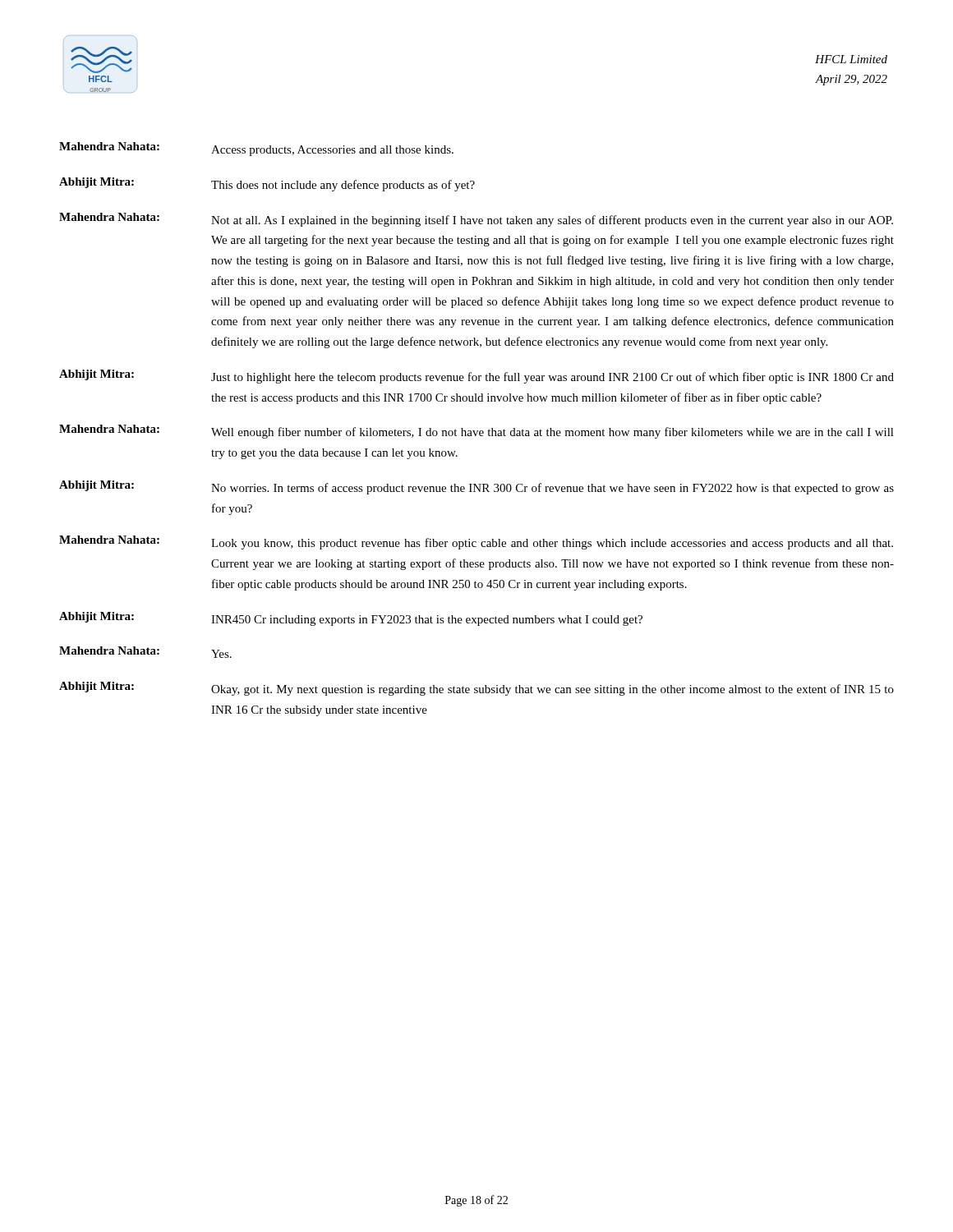This screenshot has width=953, height=1232.
Task: Click on the block starting "Just to highlight here the"
Action: tap(553, 387)
